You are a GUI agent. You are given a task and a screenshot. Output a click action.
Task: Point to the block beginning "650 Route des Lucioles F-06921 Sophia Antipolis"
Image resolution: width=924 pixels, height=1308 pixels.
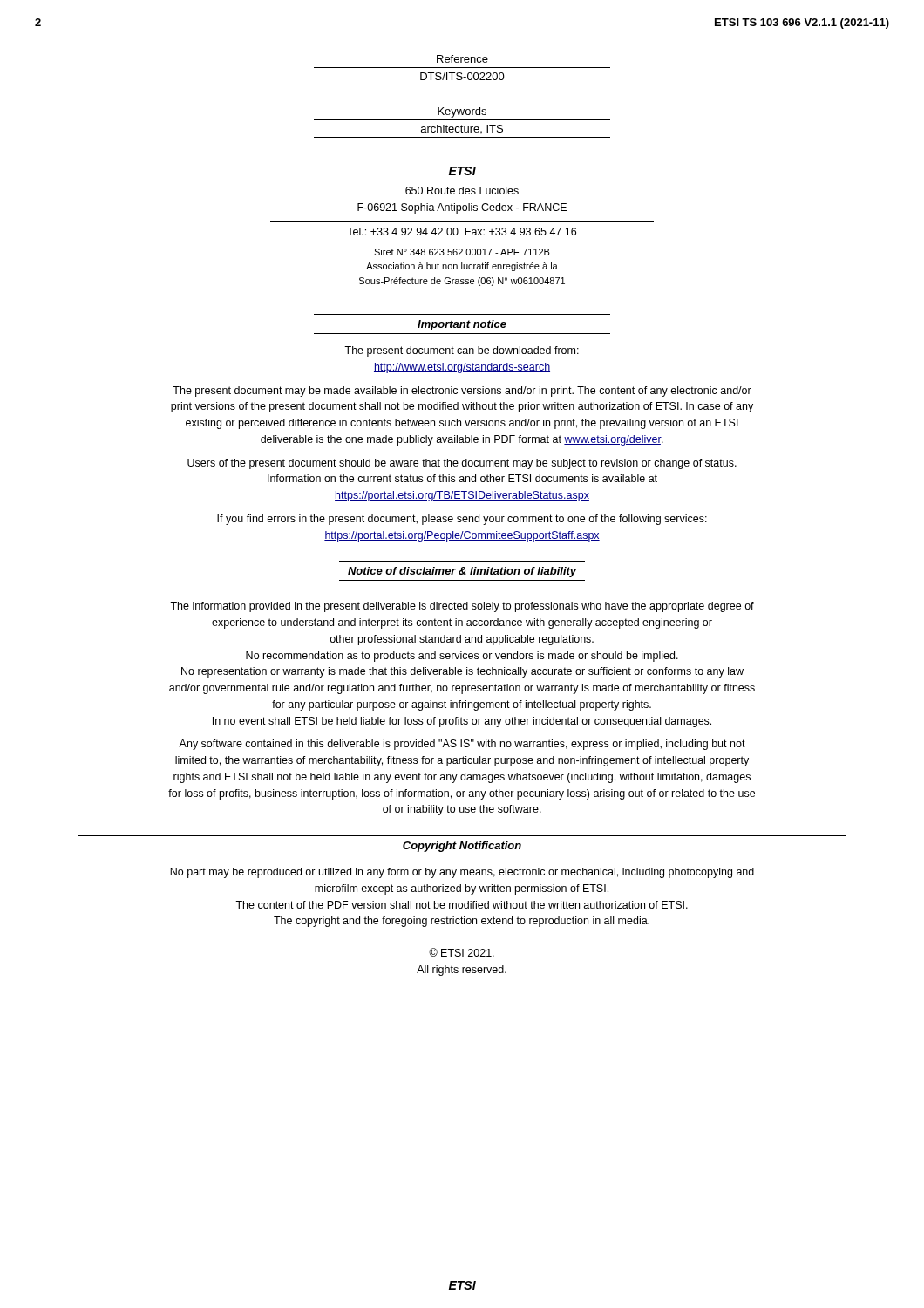[462, 199]
